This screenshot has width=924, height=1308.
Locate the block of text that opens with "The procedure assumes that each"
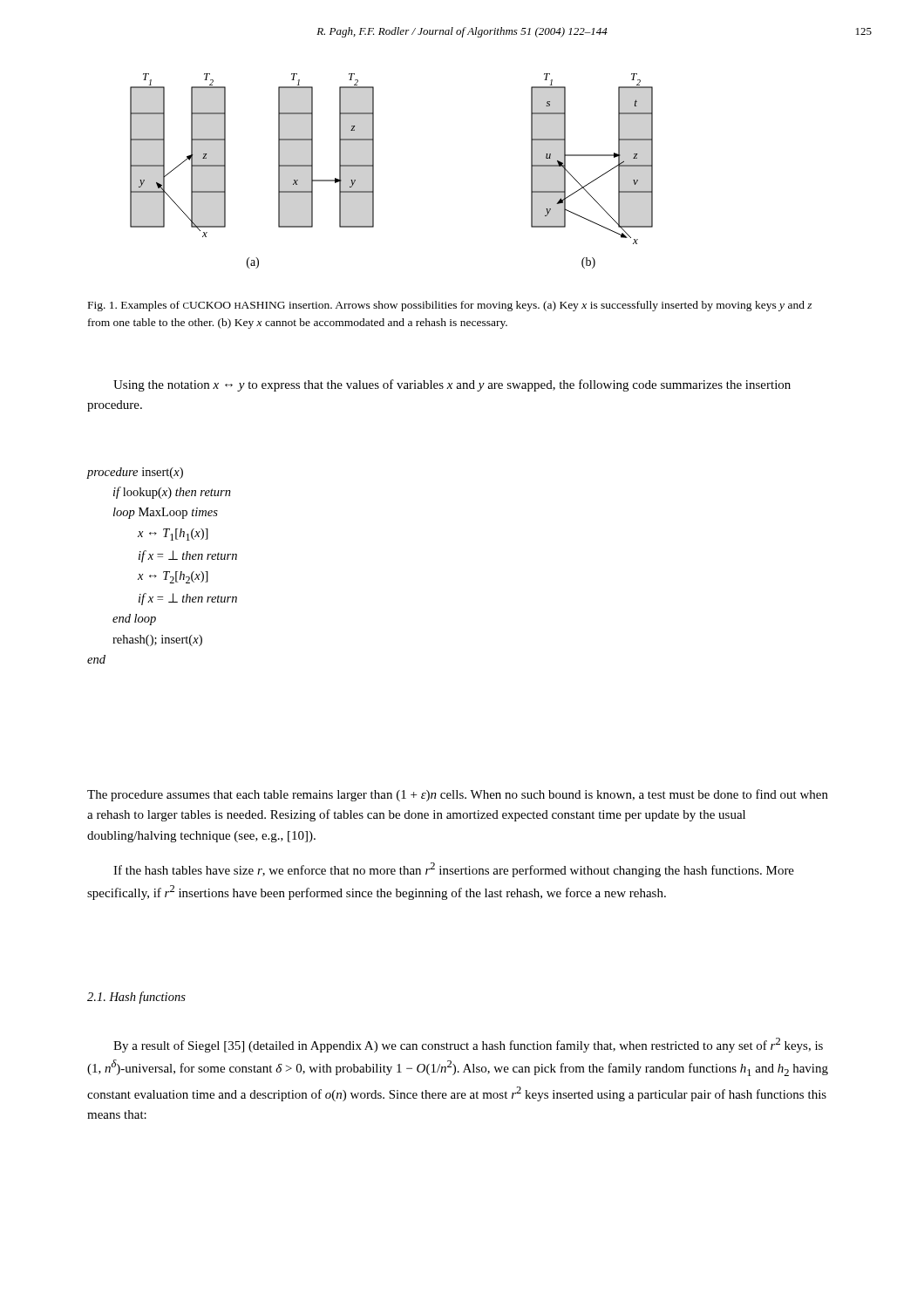click(x=458, y=795)
